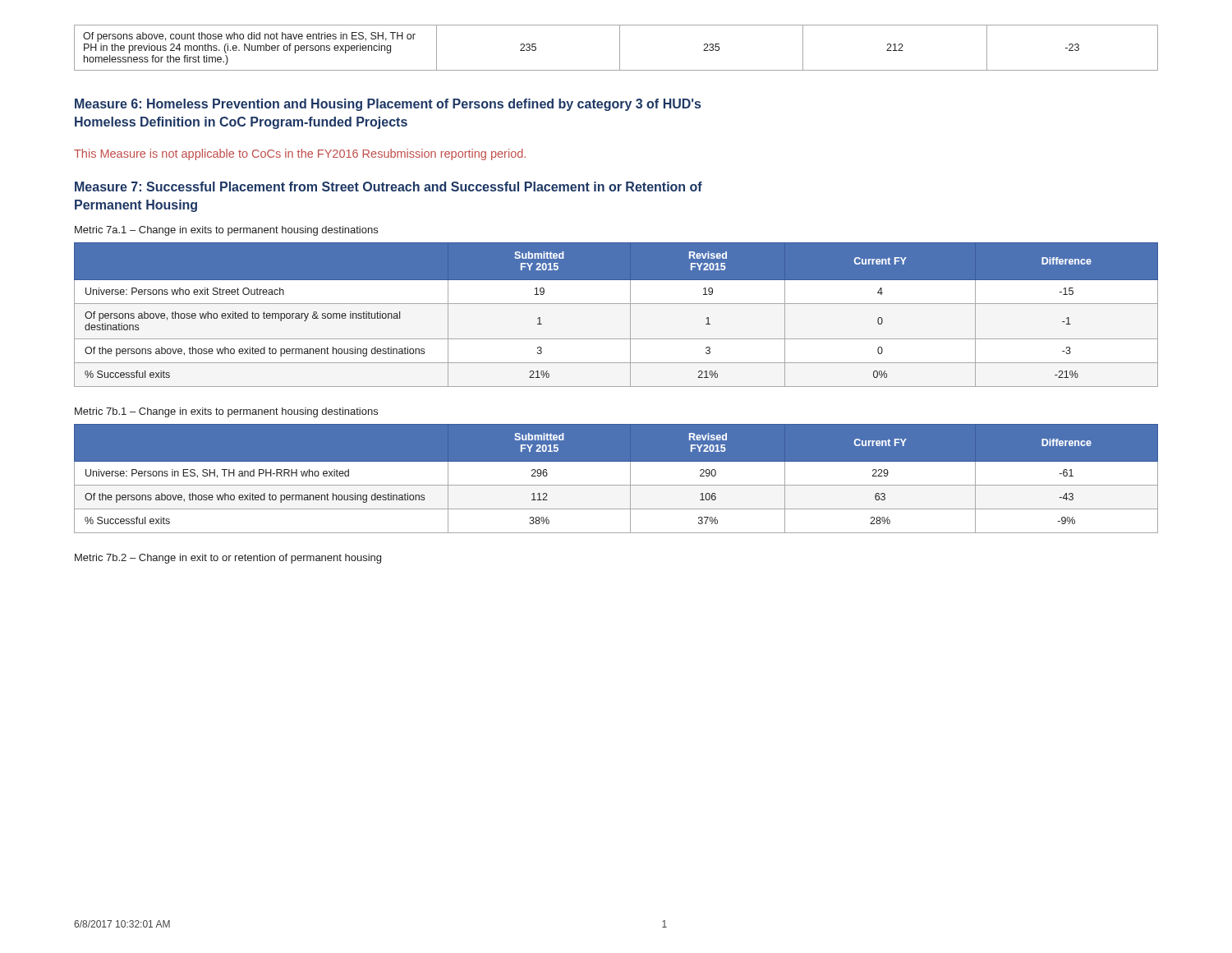The width and height of the screenshot is (1232, 953).
Task: Click on the text block that says "This Measure is not applicable"
Action: tap(300, 153)
